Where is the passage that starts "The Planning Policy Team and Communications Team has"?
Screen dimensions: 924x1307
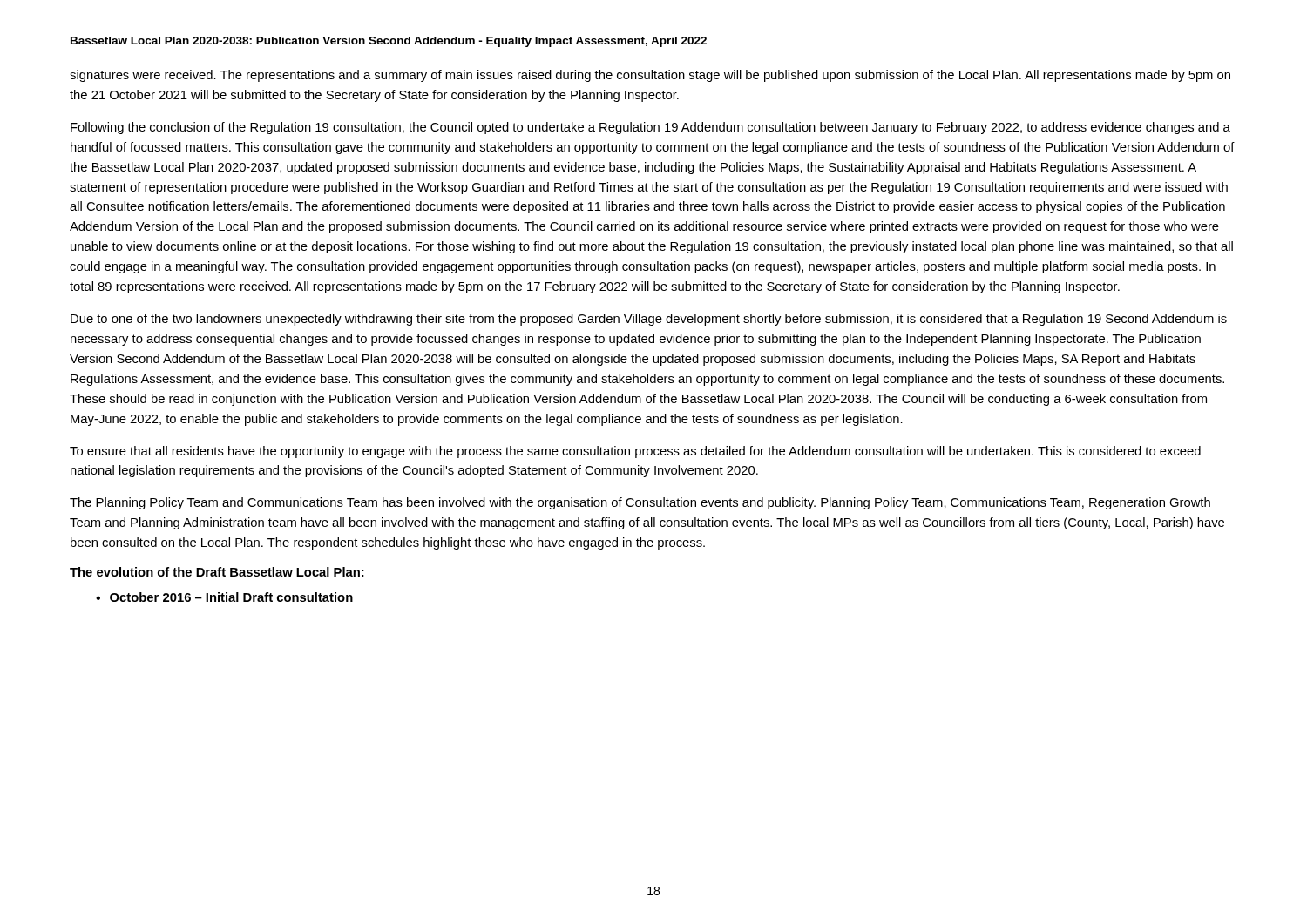[x=647, y=523]
